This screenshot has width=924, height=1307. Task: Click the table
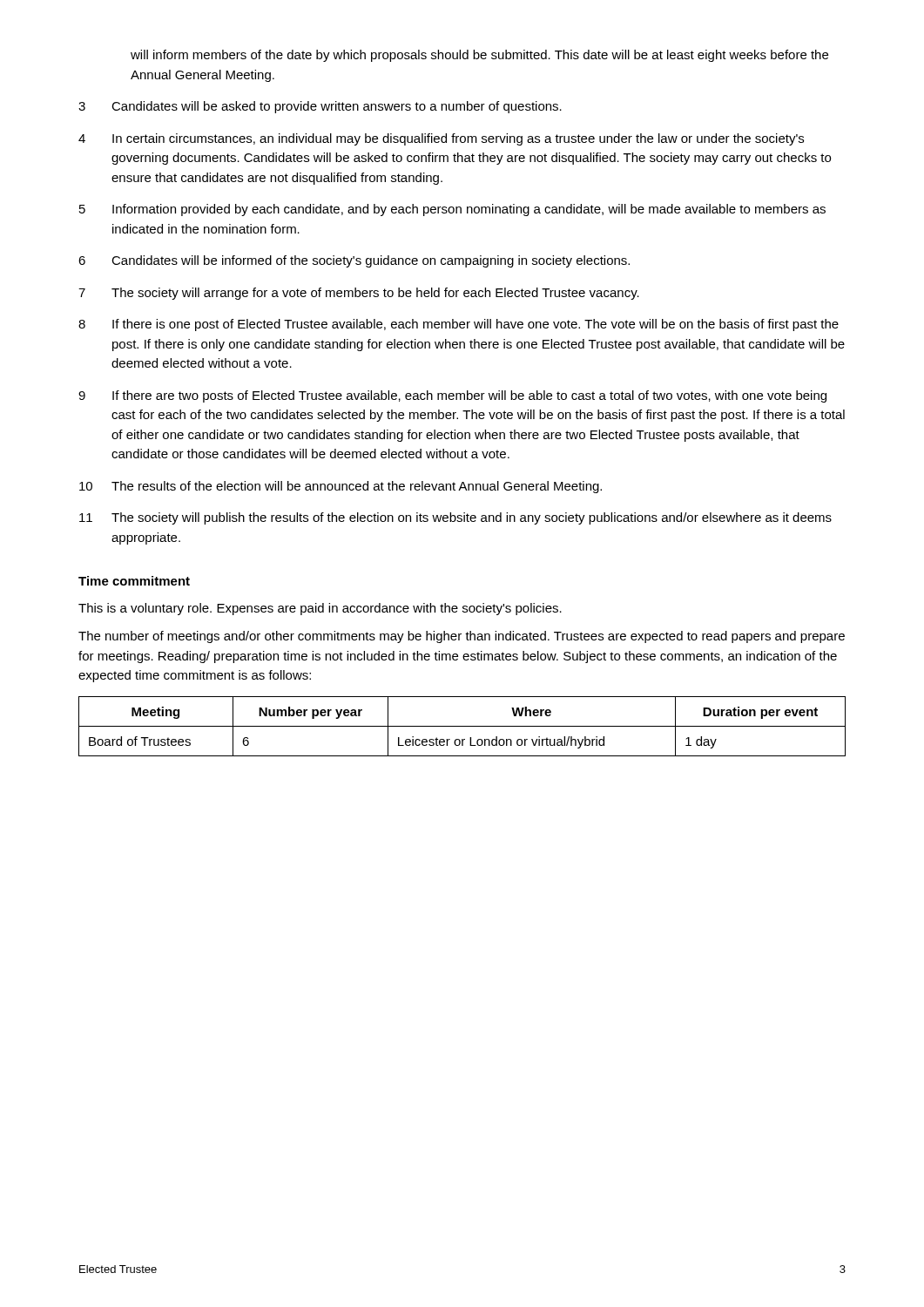tap(462, 726)
